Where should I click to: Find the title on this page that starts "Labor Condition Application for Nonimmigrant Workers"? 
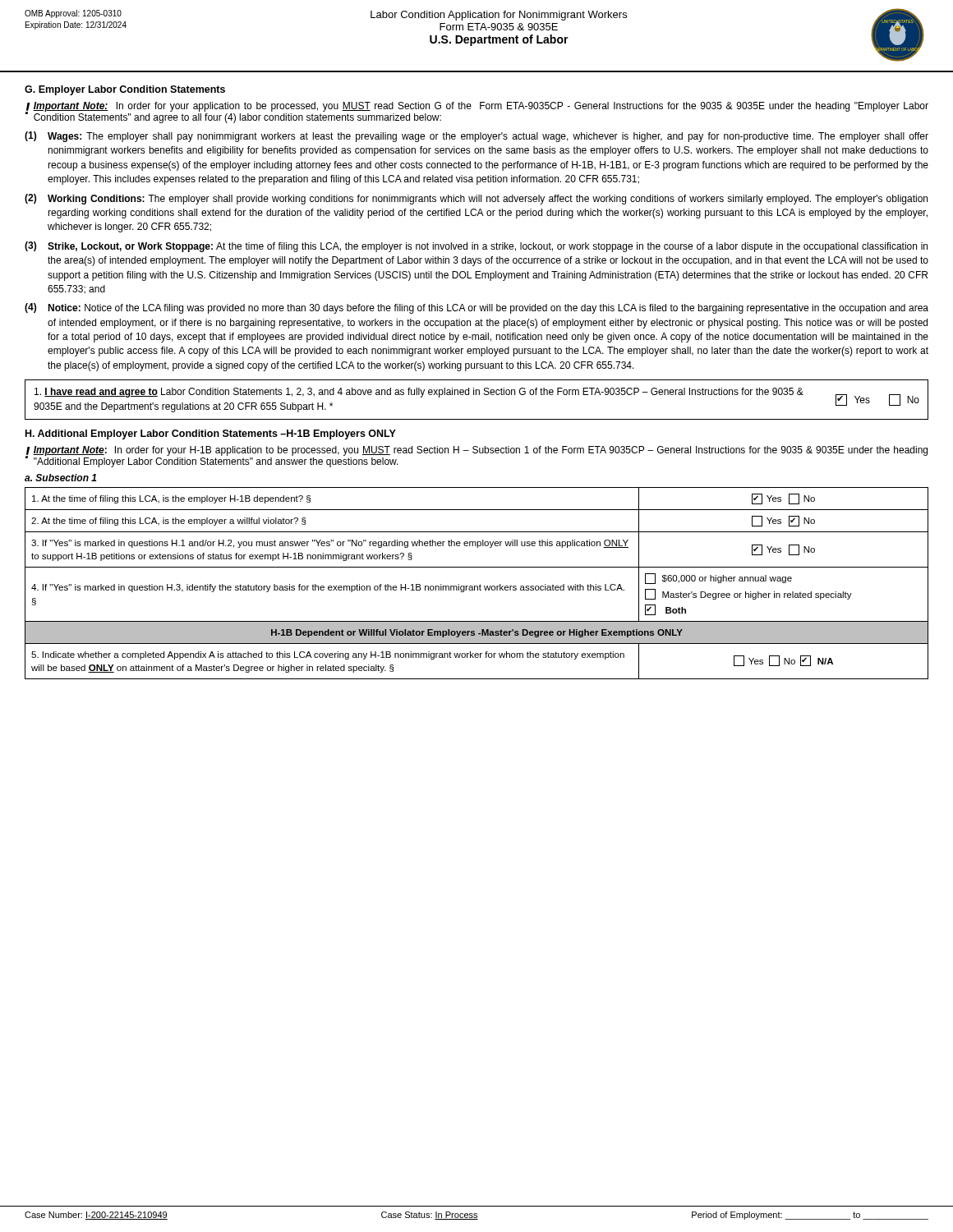click(x=499, y=27)
